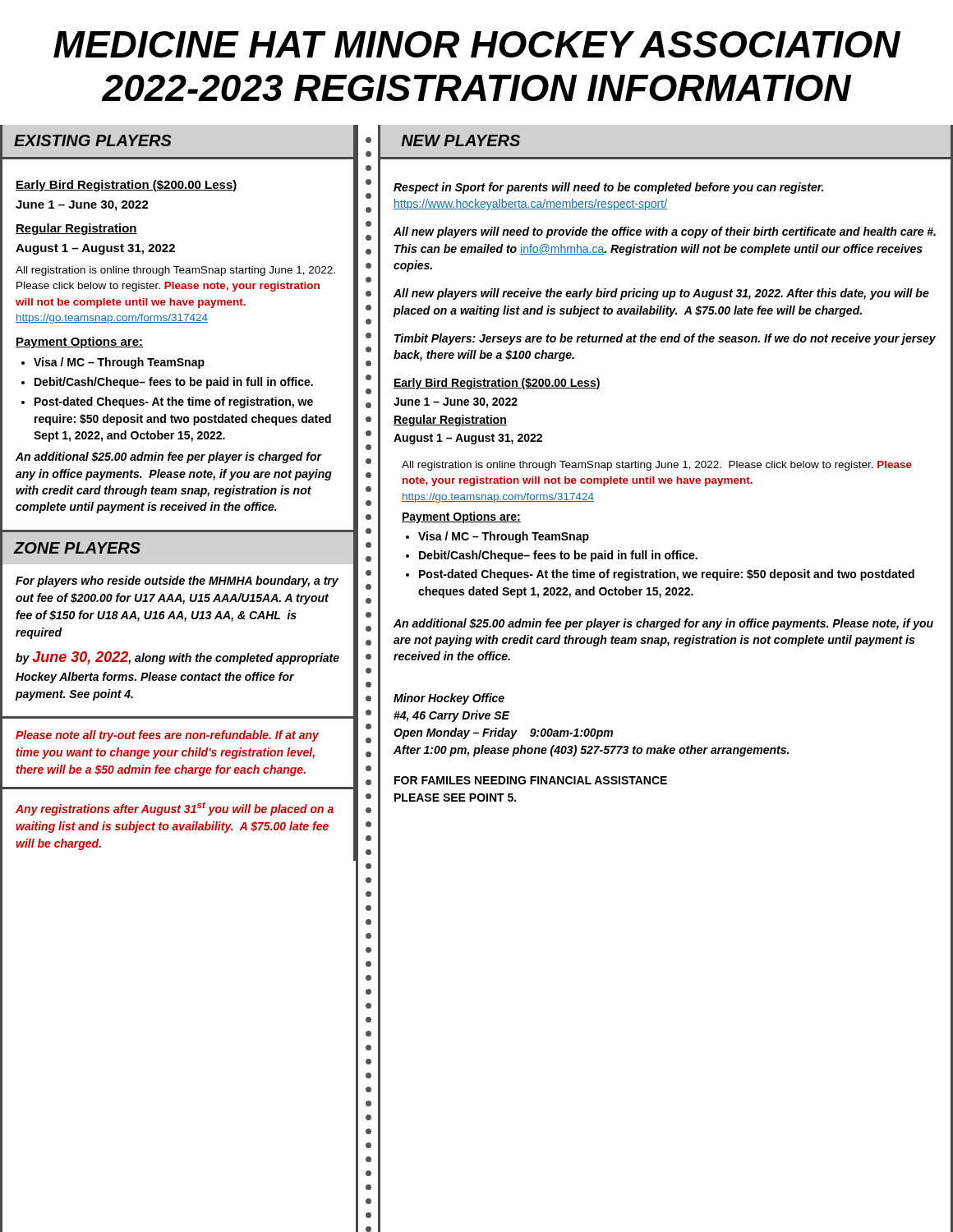Click on the text block that says "Please note all try-out fees are non-refundable."

click(167, 753)
